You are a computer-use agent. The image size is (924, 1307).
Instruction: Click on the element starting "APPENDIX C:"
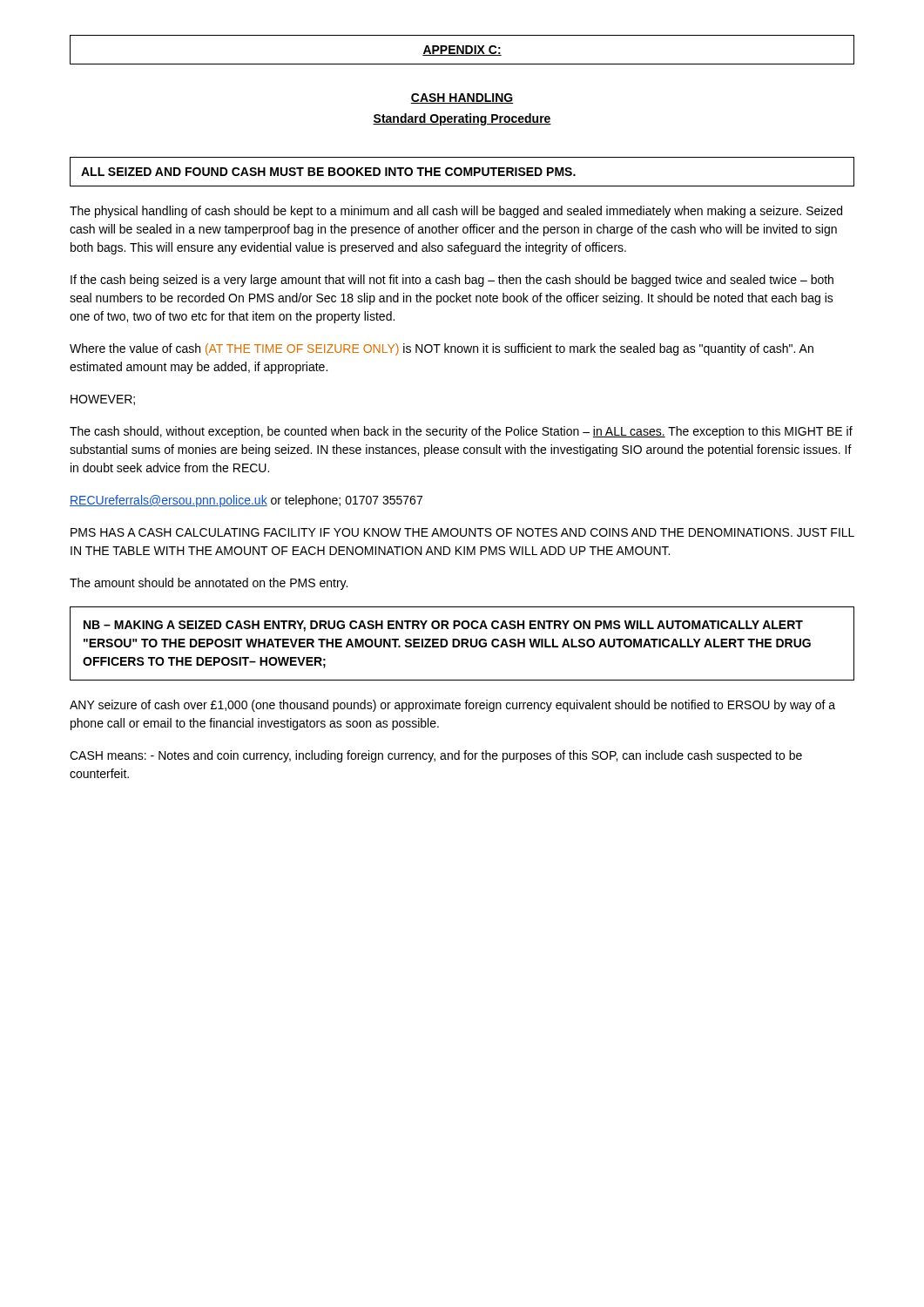click(x=462, y=50)
